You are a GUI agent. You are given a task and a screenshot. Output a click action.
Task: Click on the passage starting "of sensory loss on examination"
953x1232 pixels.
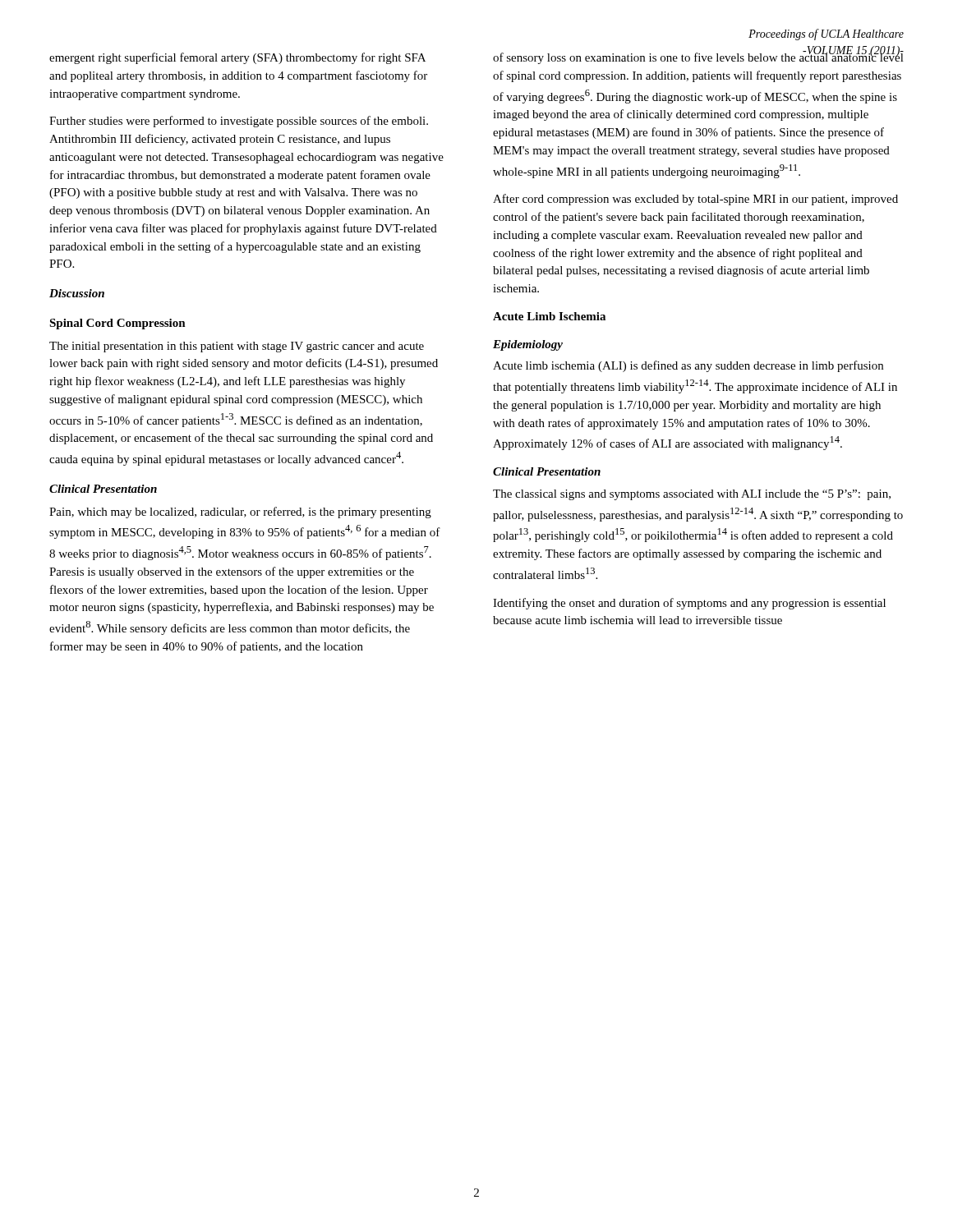point(698,115)
